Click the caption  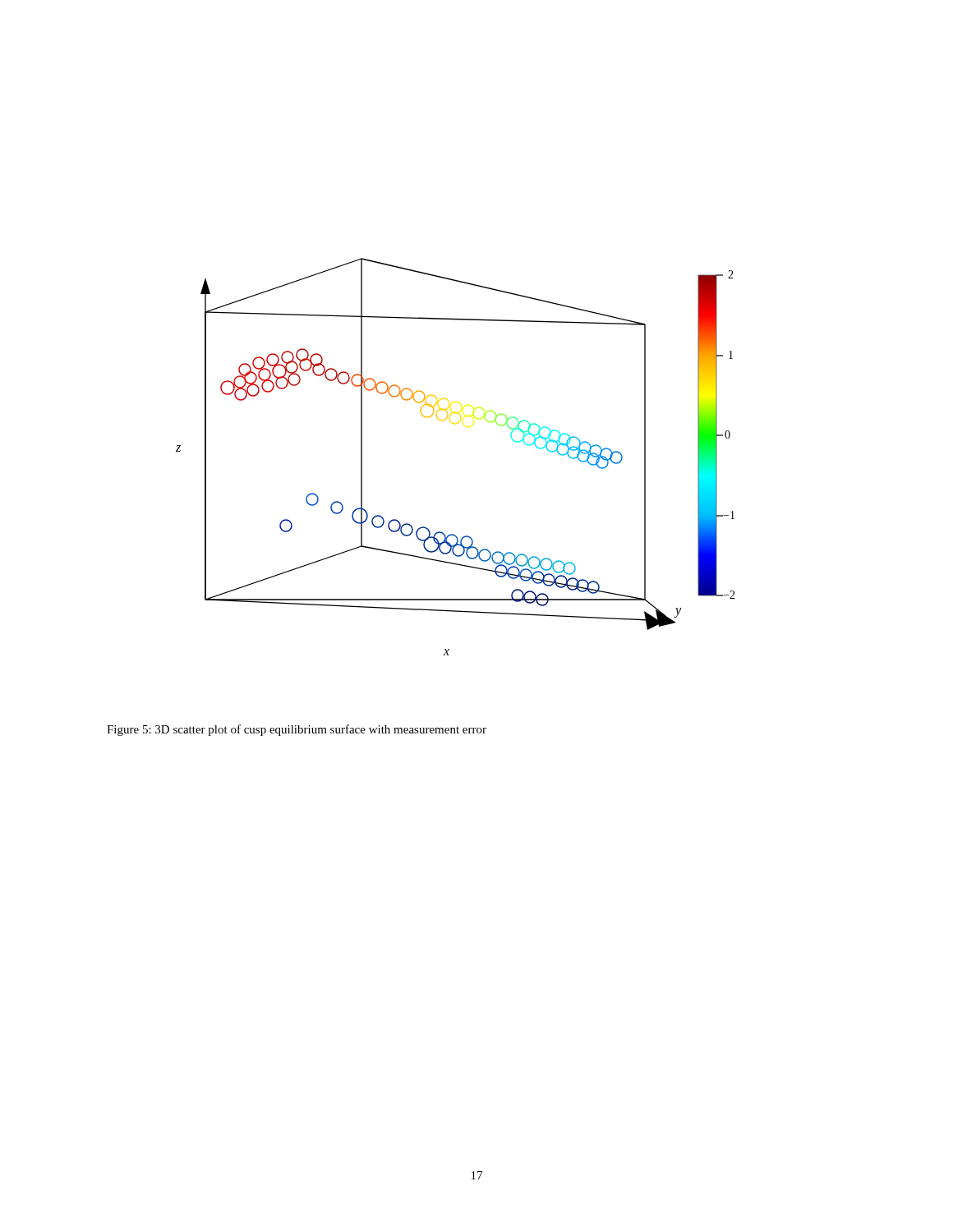tap(464, 730)
